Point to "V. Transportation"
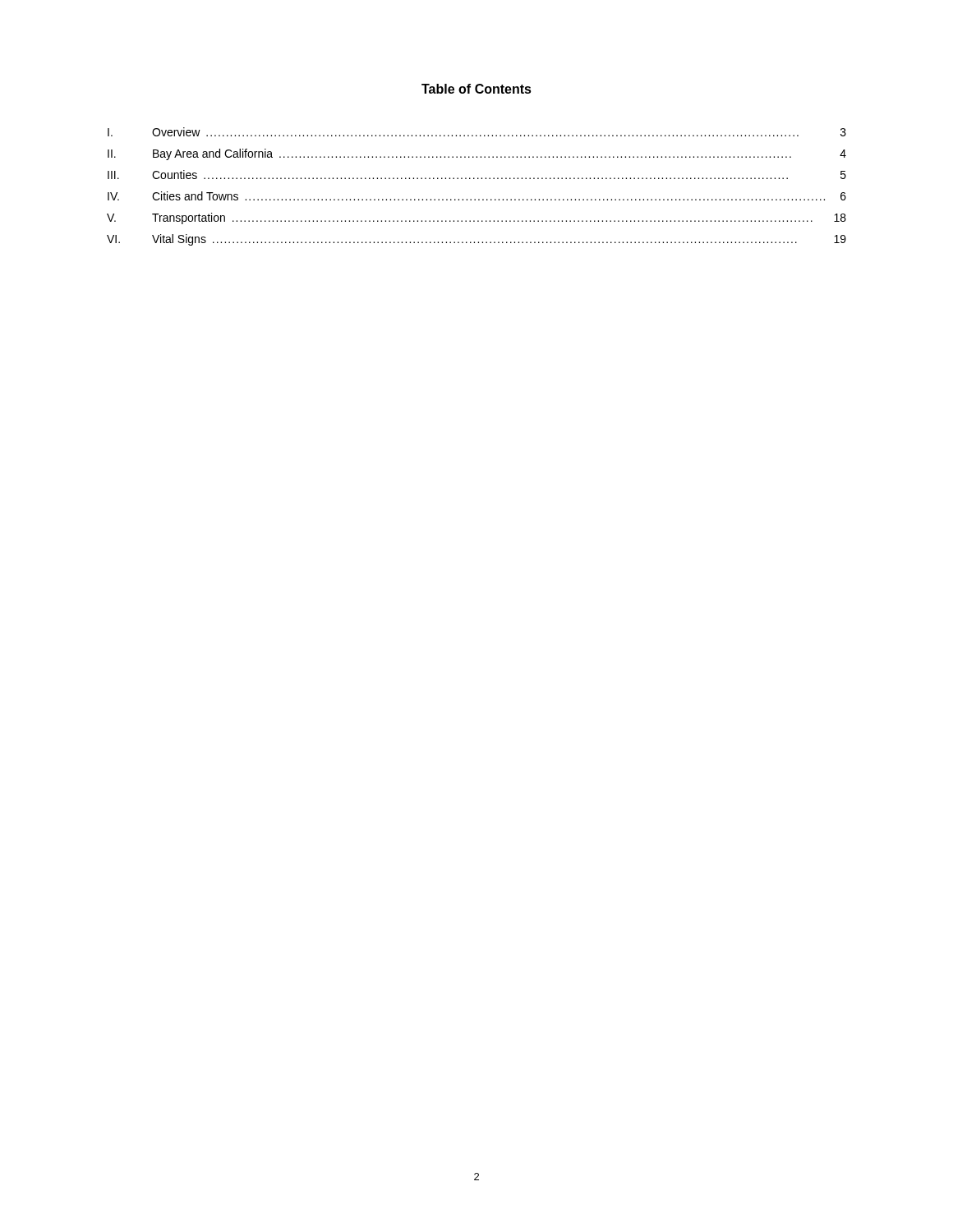The width and height of the screenshot is (953, 1232). coord(476,218)
